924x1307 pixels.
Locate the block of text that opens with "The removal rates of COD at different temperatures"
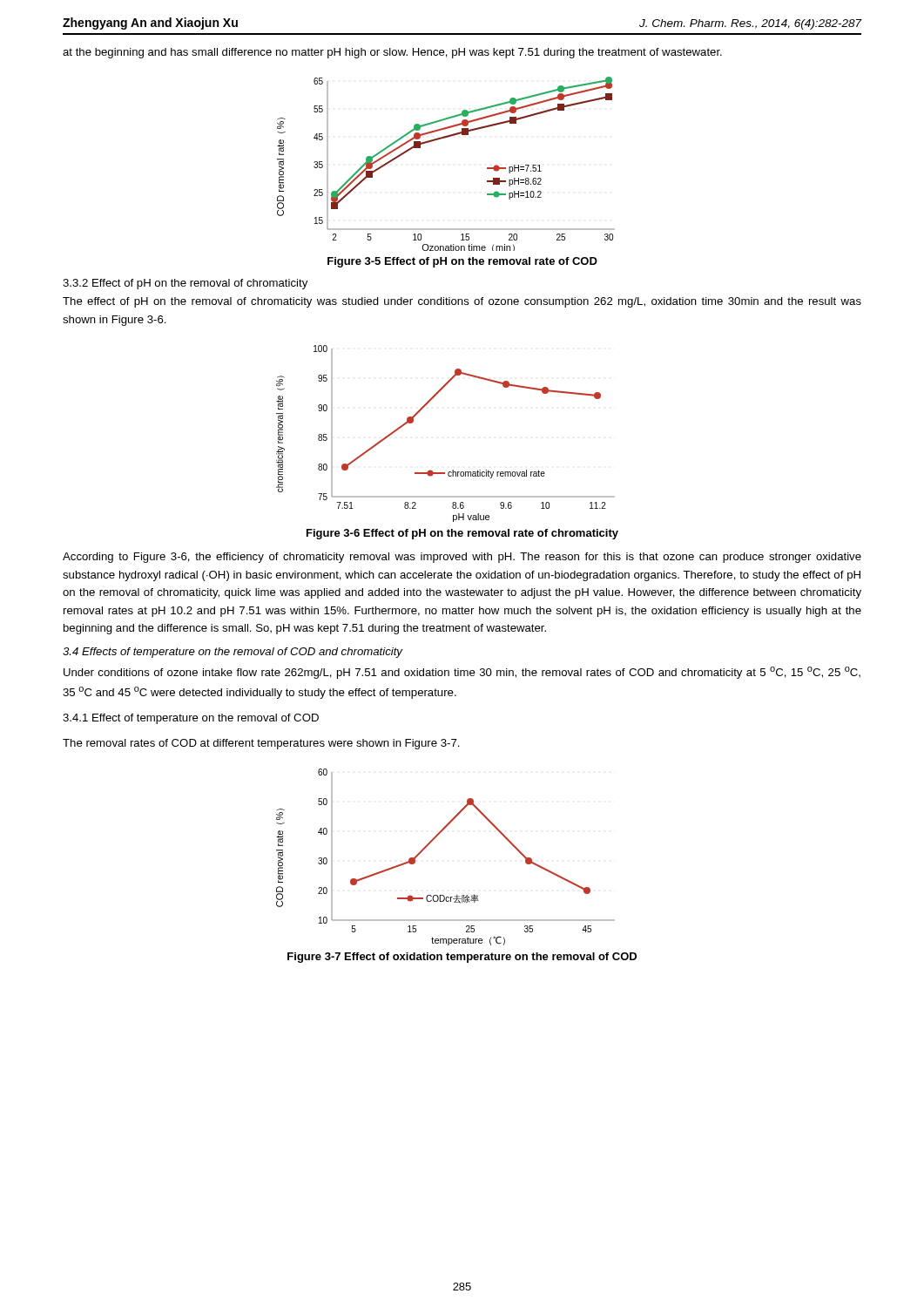(261, 743)
